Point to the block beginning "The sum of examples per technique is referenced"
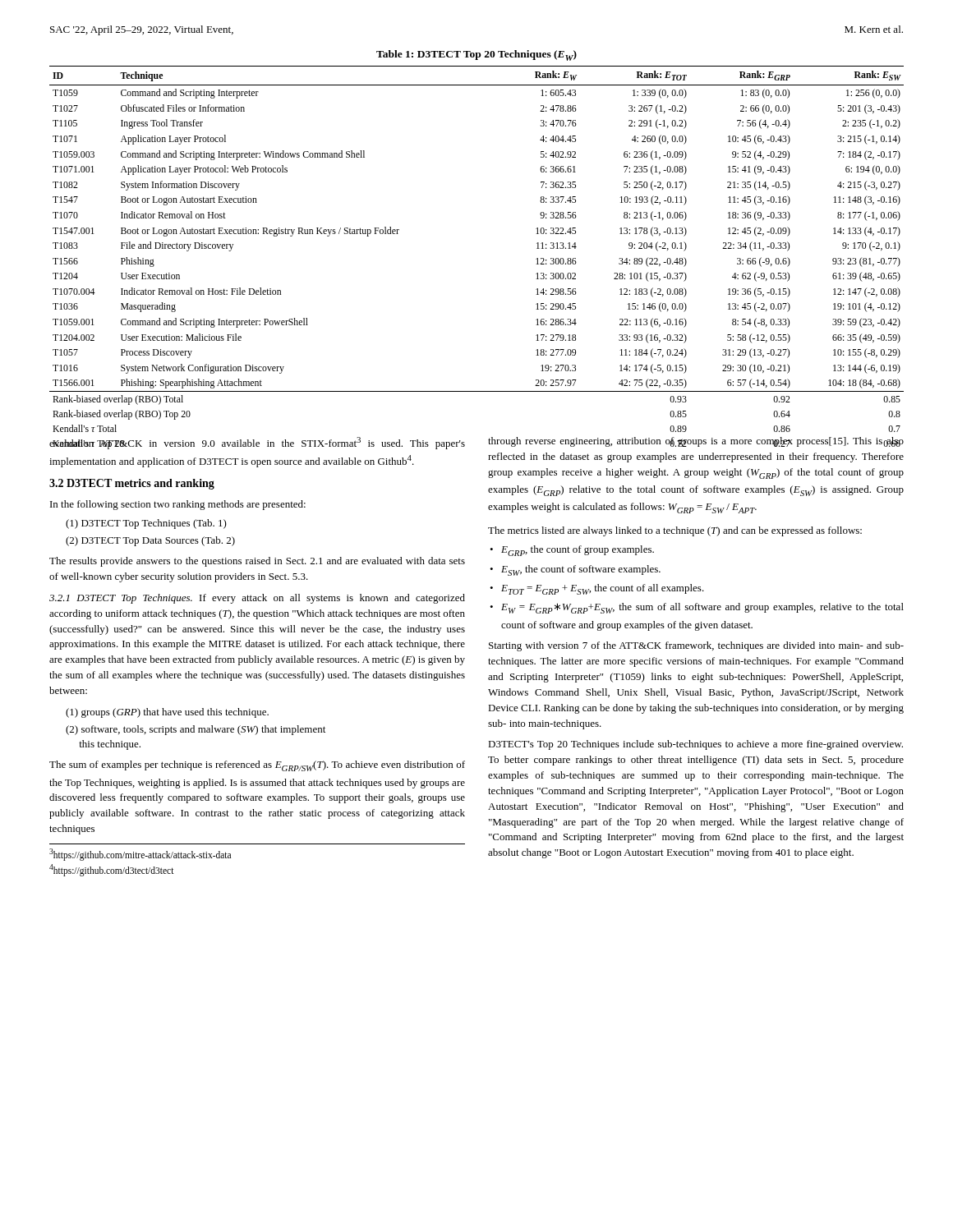Viewport: 953px width, 1232px height. tap(257, 796)
